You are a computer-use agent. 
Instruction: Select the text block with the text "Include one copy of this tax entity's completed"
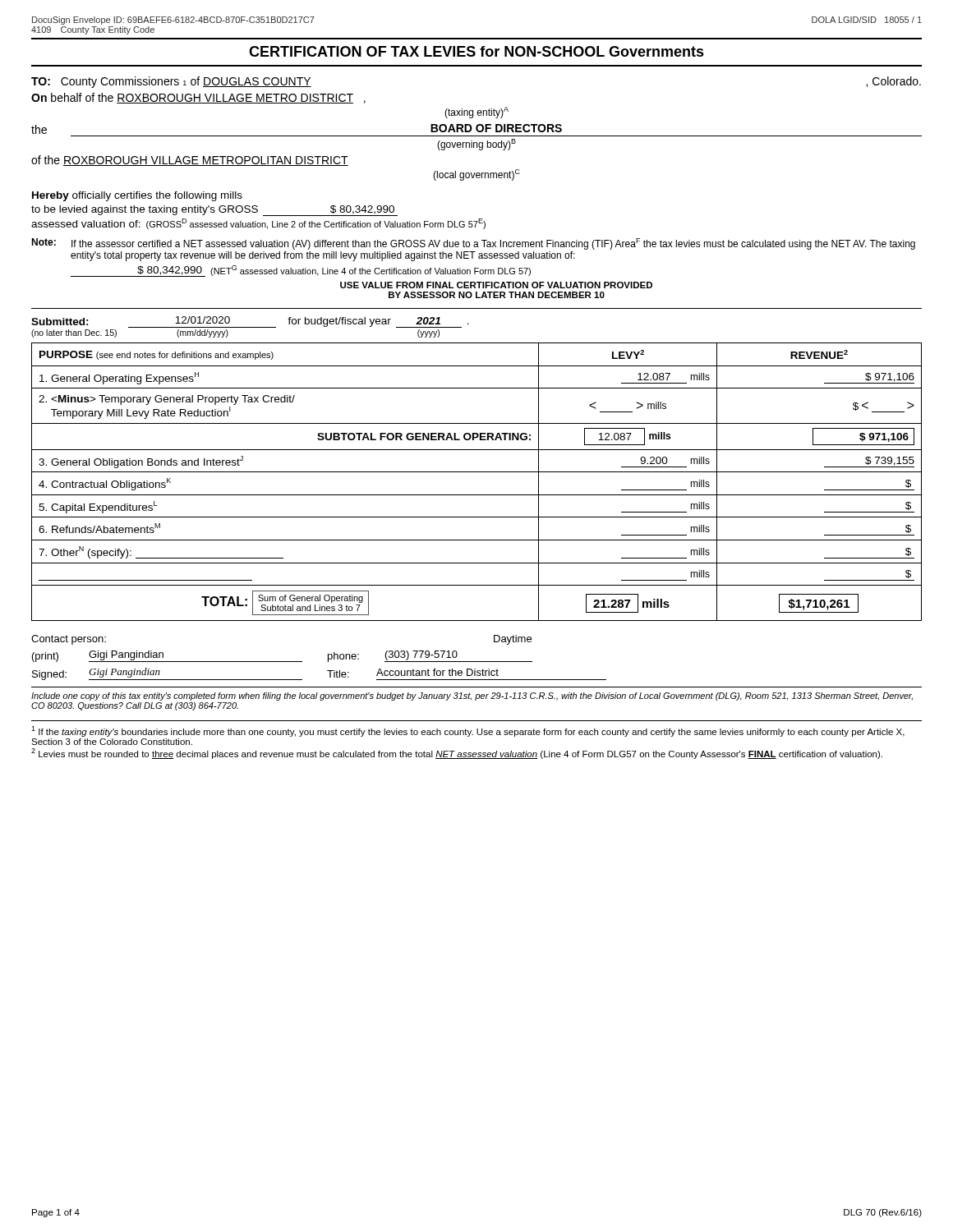(x=472, y=701)
